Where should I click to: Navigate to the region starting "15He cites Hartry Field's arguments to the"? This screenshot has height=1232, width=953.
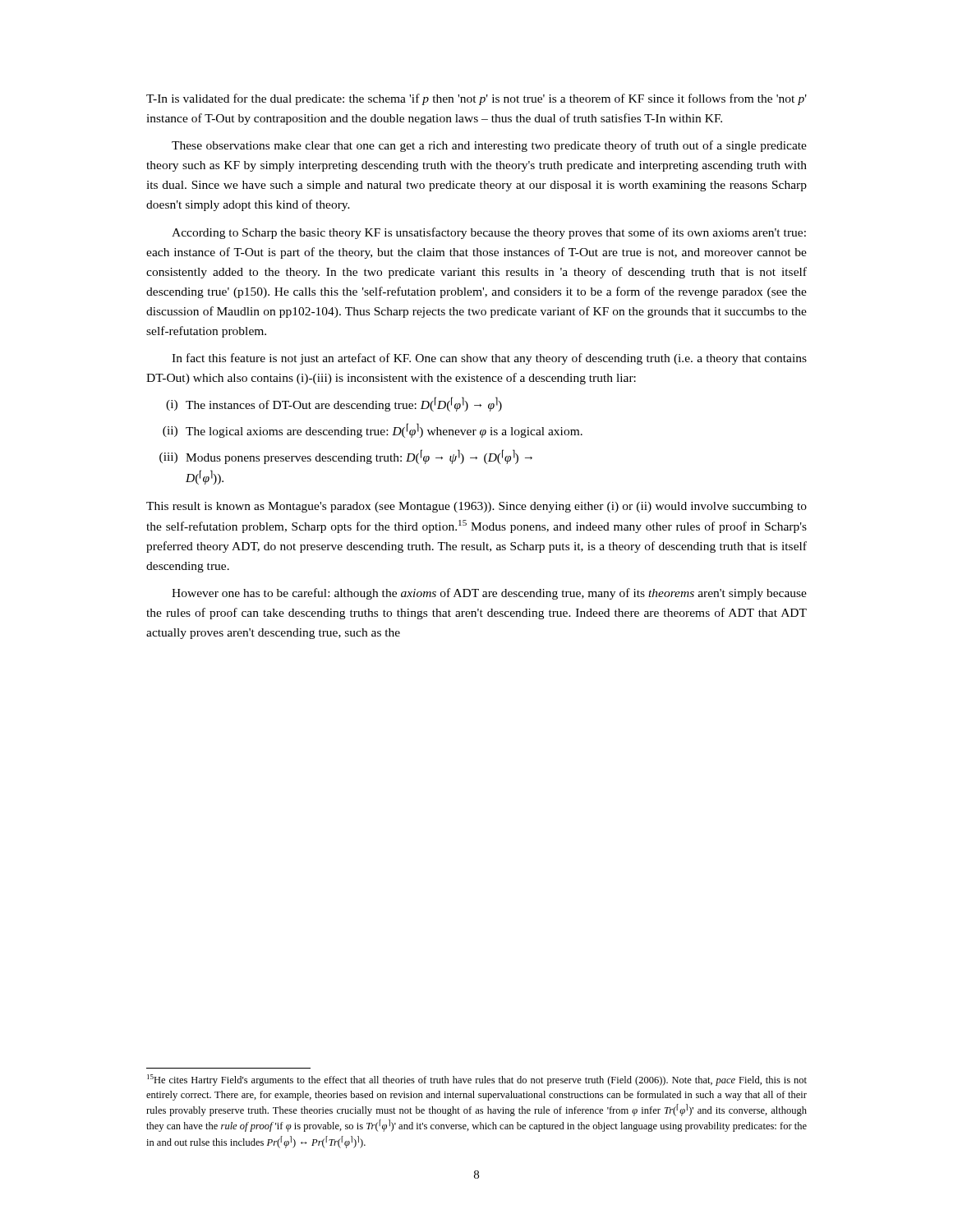pyautogui.click(x=476, y=1110)
